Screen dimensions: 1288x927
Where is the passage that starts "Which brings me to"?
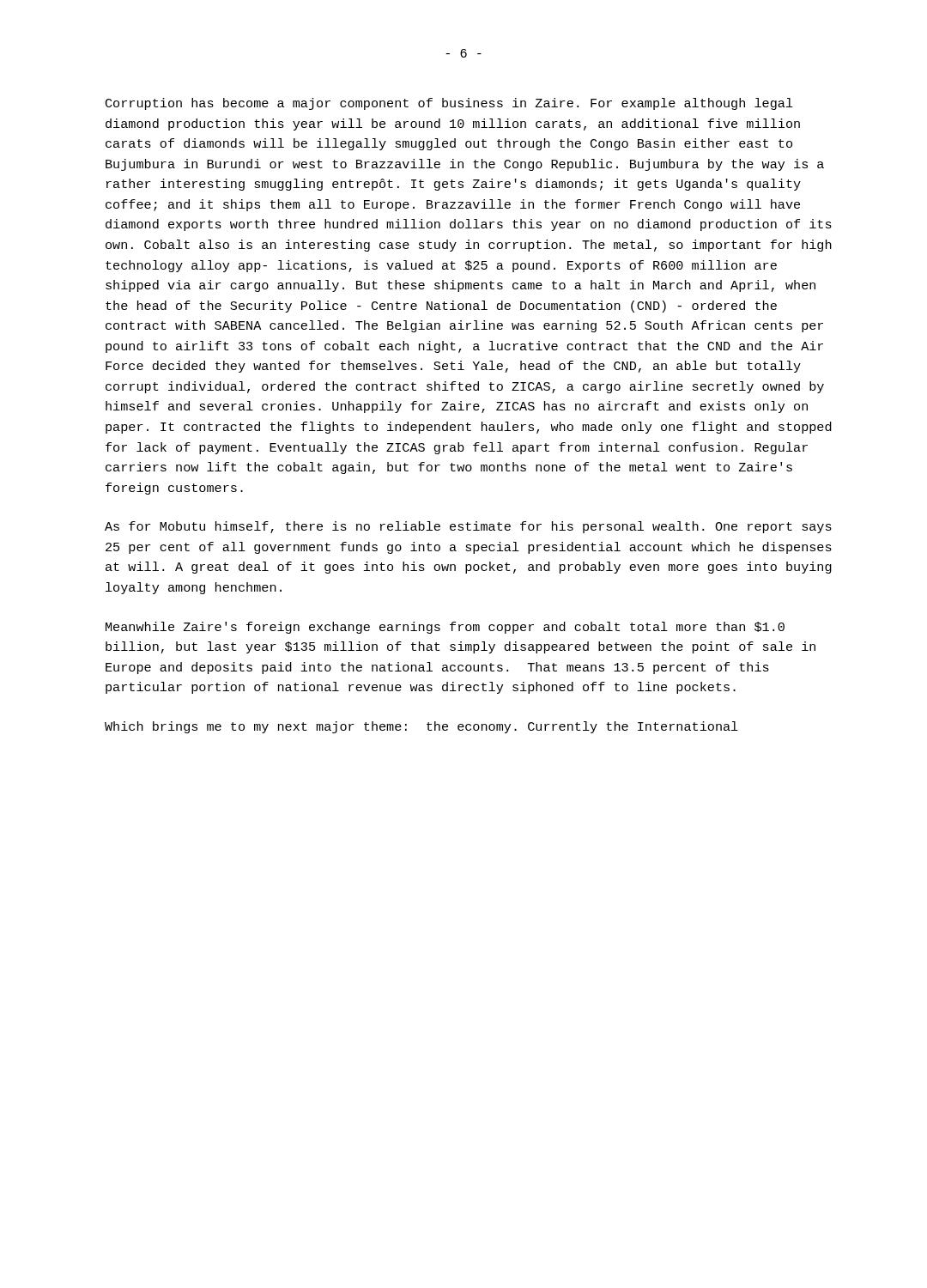tap(422, 727)
